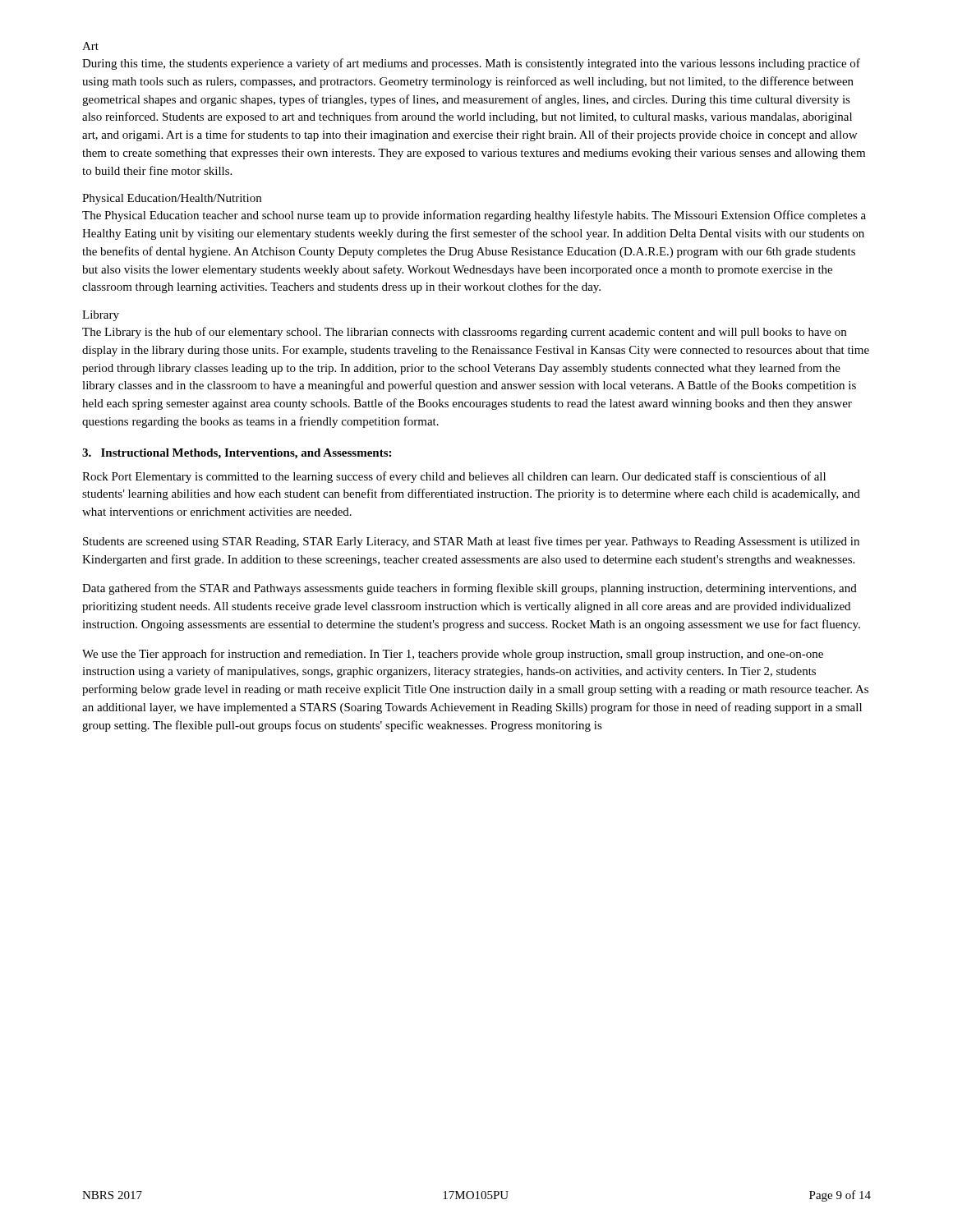The height and width of the screenshot is (1232, 953).
Task: Click the passage that begins "Students are screened using STAR Reading, STAR"
Action: point(471,550)
